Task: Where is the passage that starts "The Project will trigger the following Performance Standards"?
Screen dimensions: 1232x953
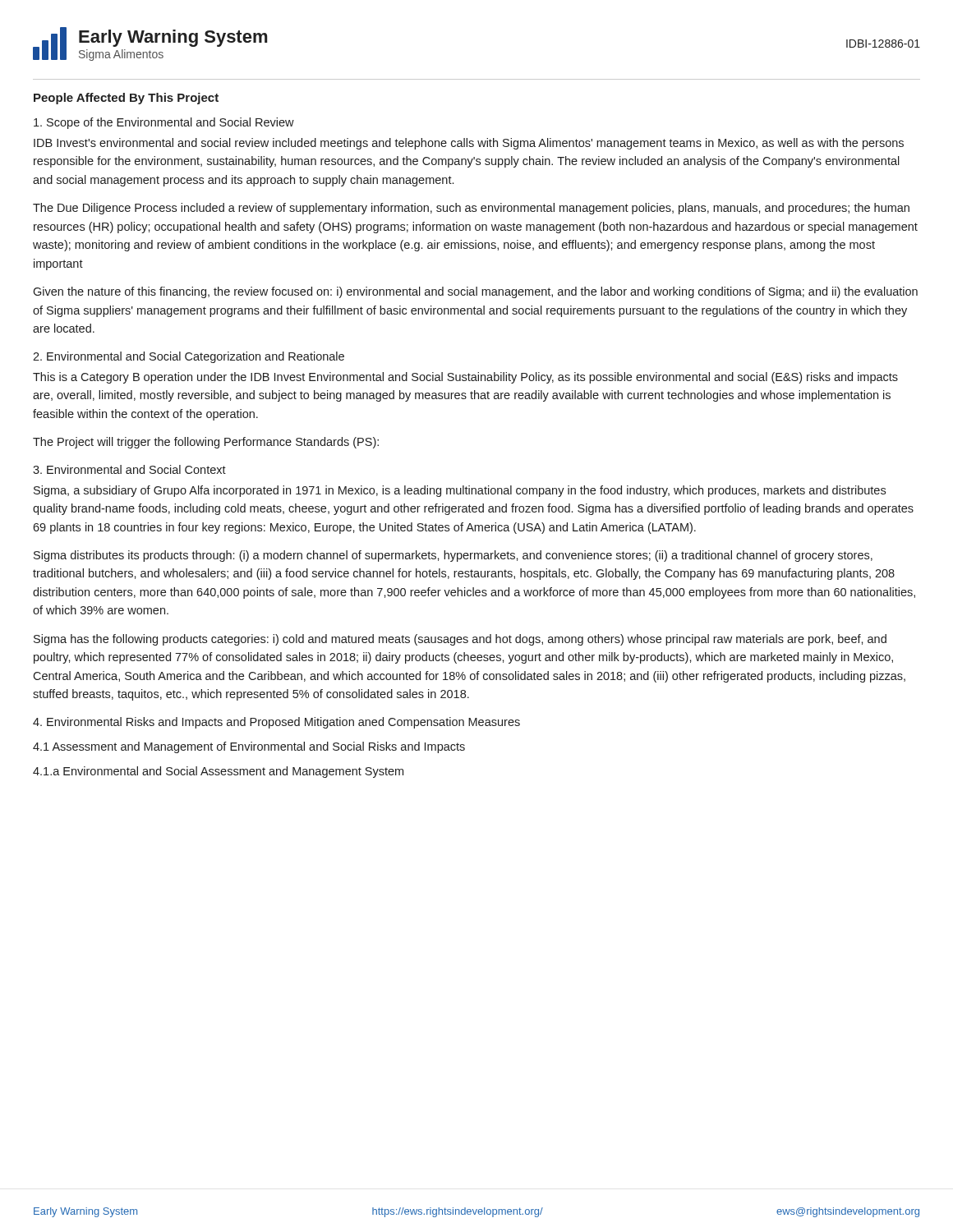Action: point(206,442)
